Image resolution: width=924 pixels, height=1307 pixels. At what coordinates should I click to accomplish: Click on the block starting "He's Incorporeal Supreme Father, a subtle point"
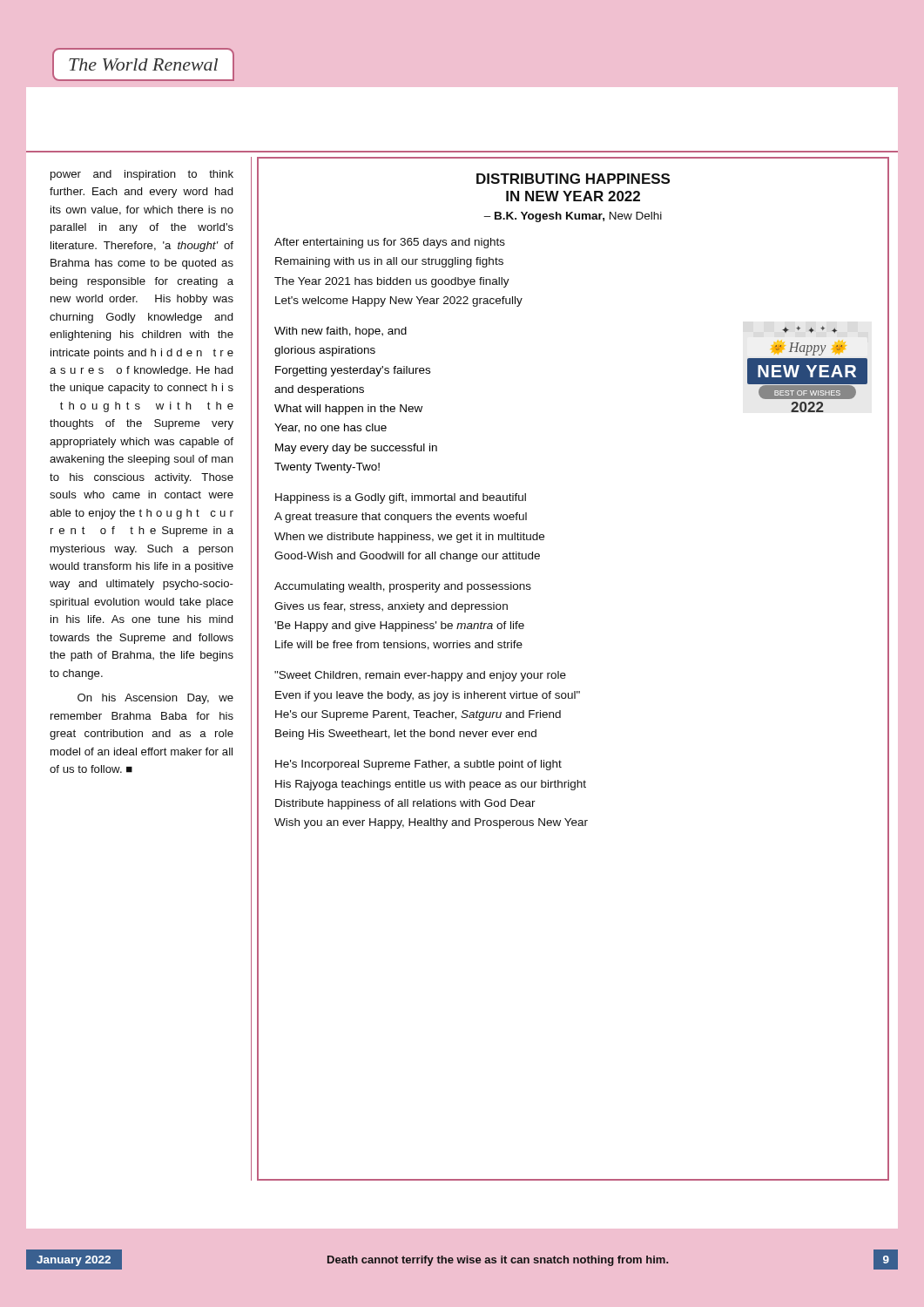click(431, 793)
